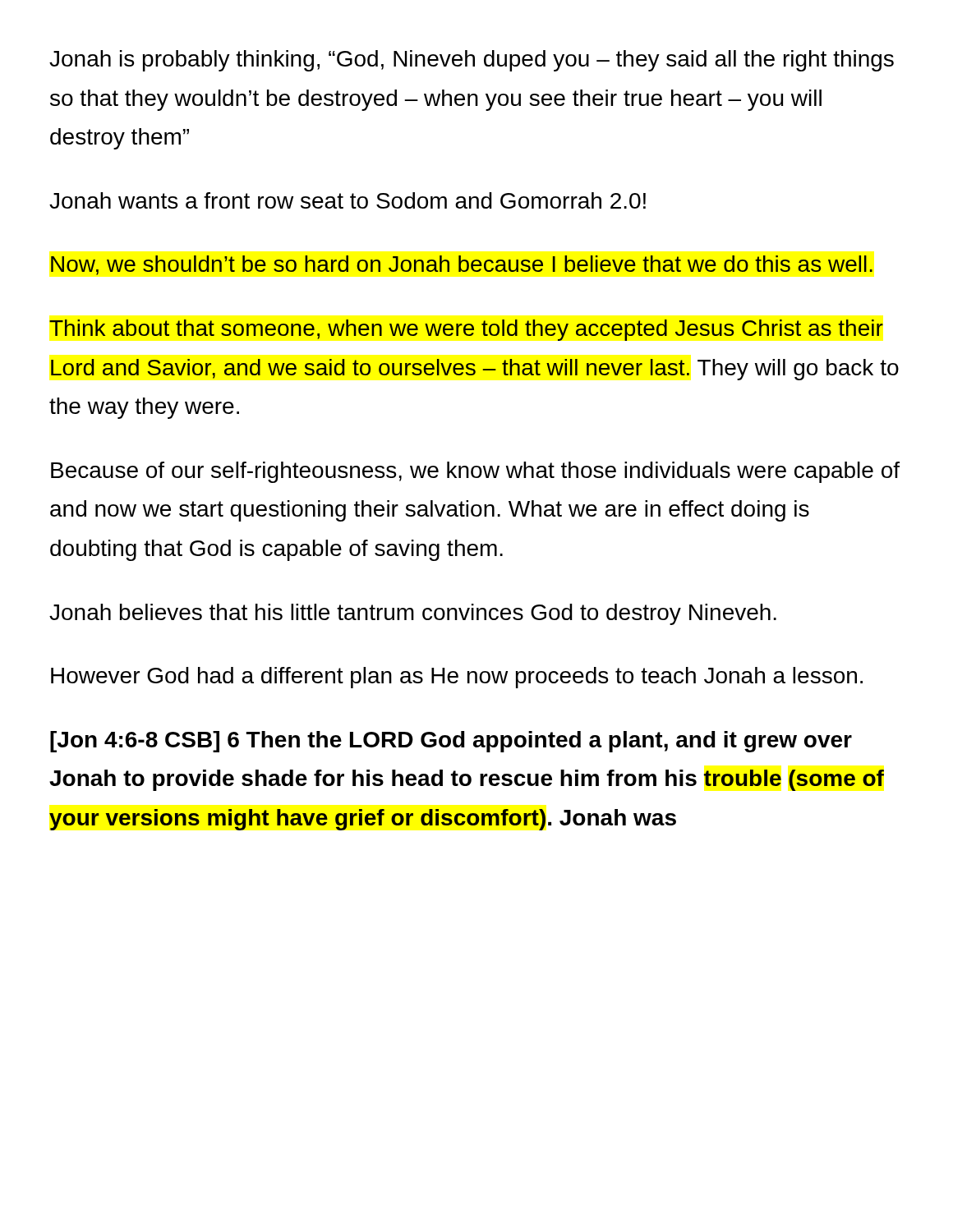Point to the block beginning "[Jon 4:6-8 CSB] 6 Then the LORD"

(467, 778)
